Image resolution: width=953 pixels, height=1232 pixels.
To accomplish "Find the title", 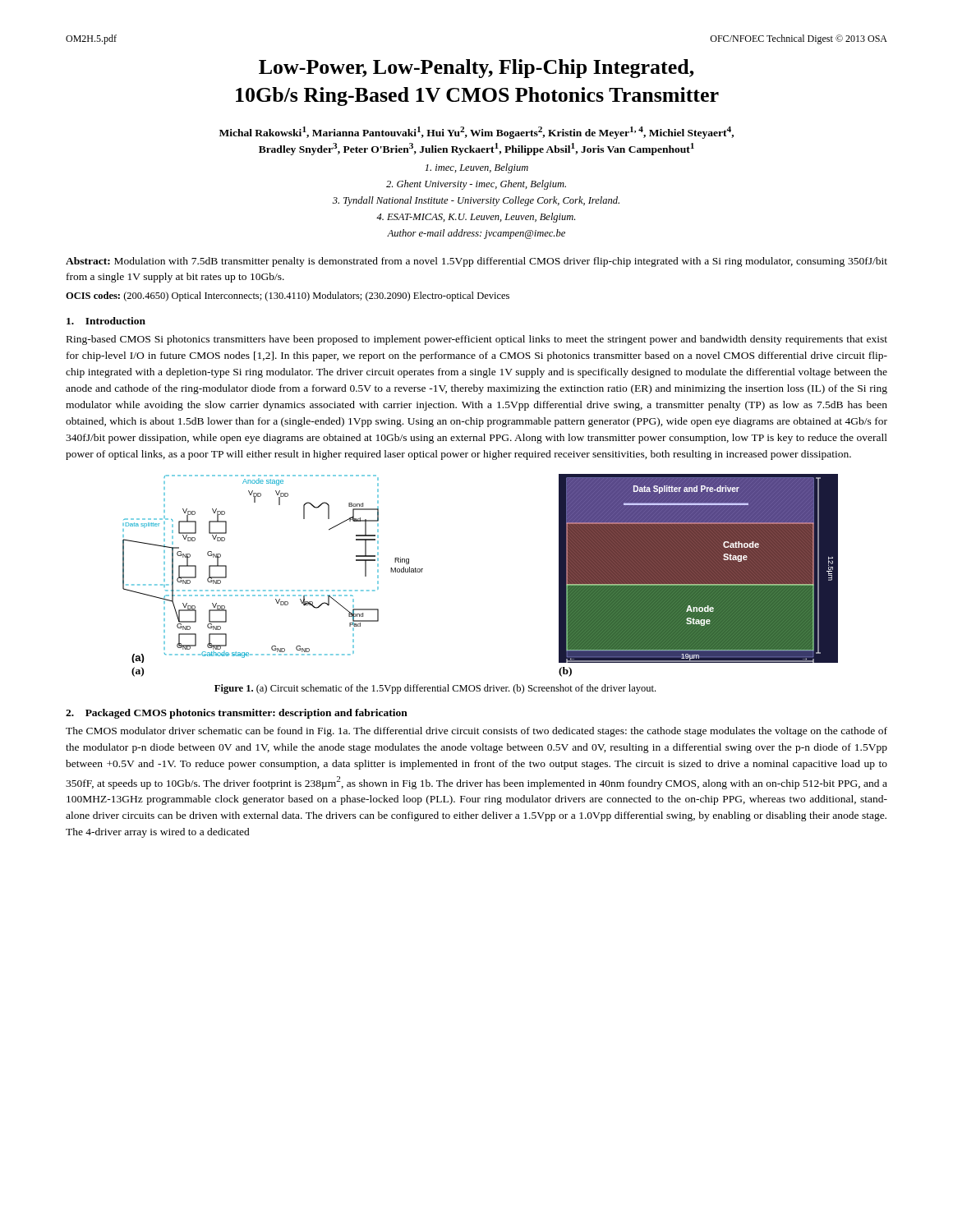I will 476,81.
